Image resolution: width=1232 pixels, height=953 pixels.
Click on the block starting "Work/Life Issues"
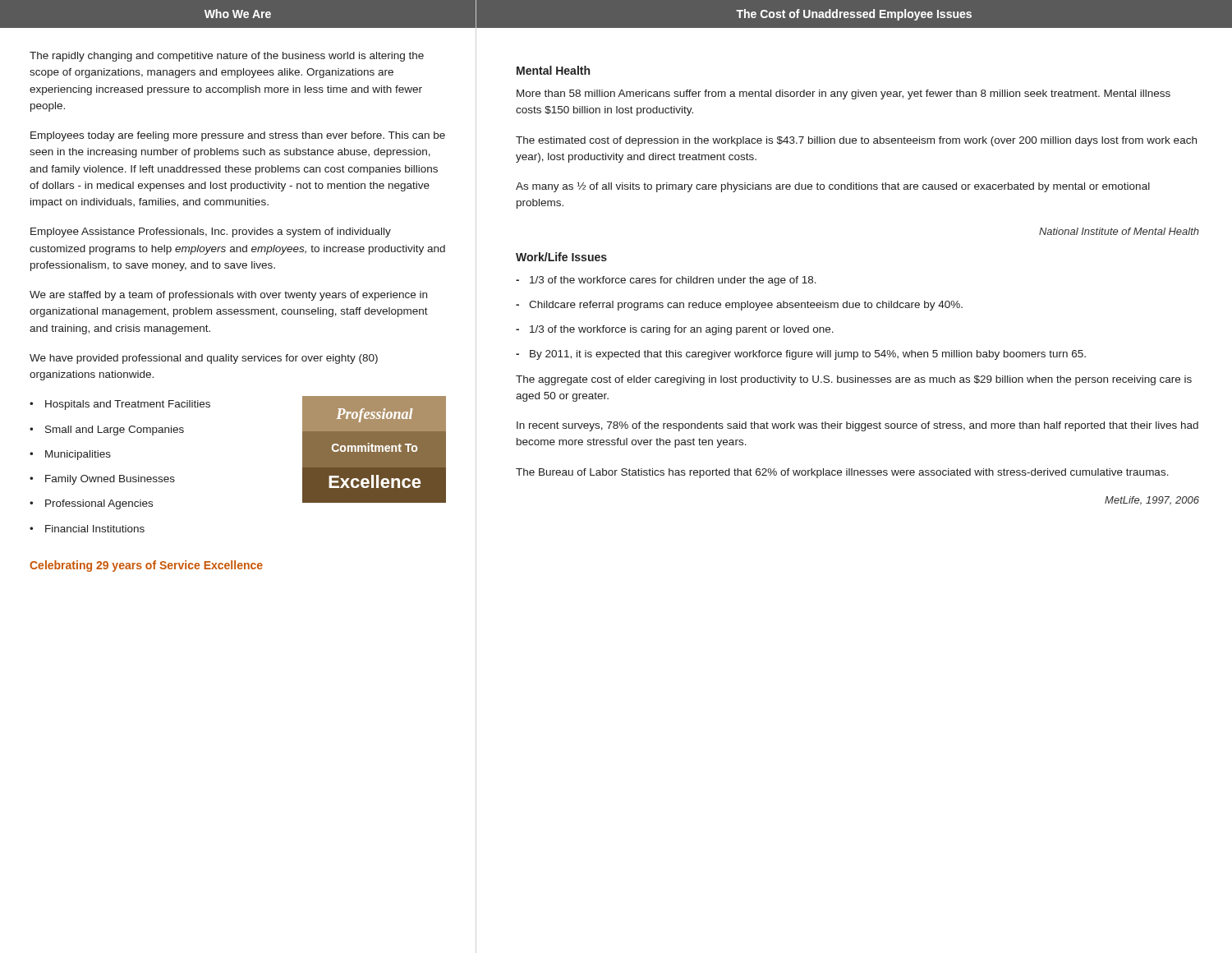coord(561,257)
